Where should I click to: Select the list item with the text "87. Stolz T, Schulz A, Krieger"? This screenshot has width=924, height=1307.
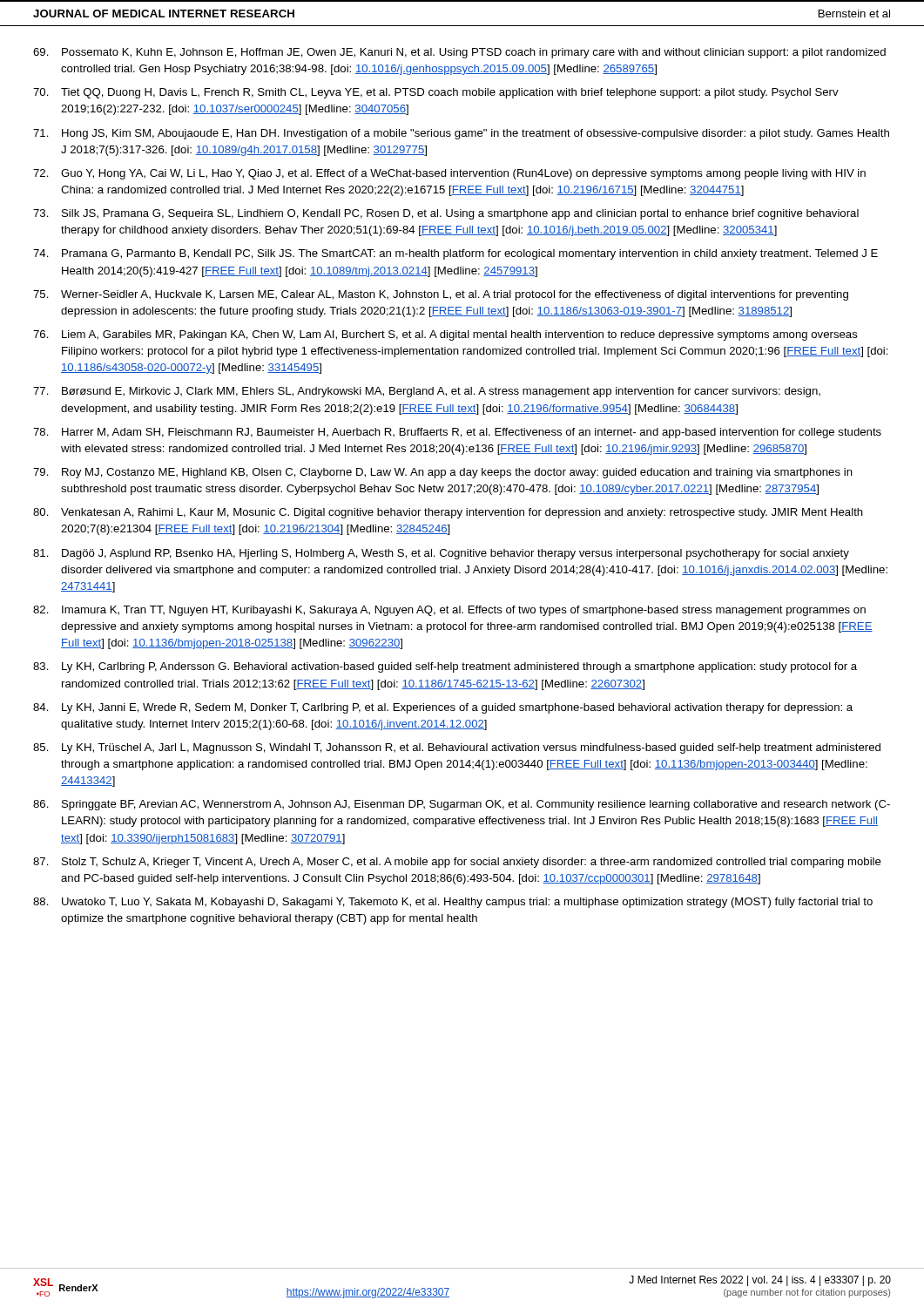tap(462, 869)
